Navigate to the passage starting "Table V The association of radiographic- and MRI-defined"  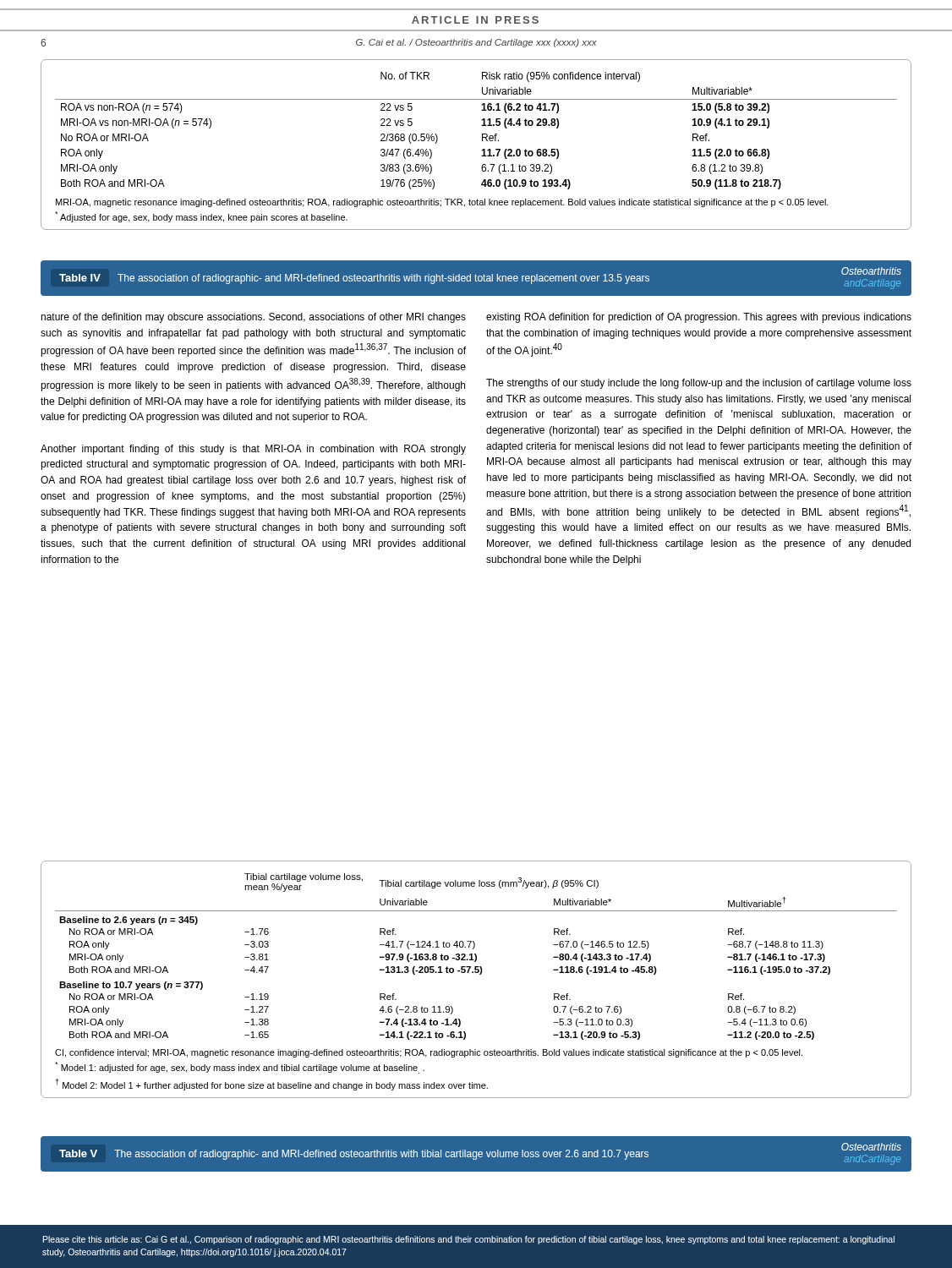point(350,1154)
